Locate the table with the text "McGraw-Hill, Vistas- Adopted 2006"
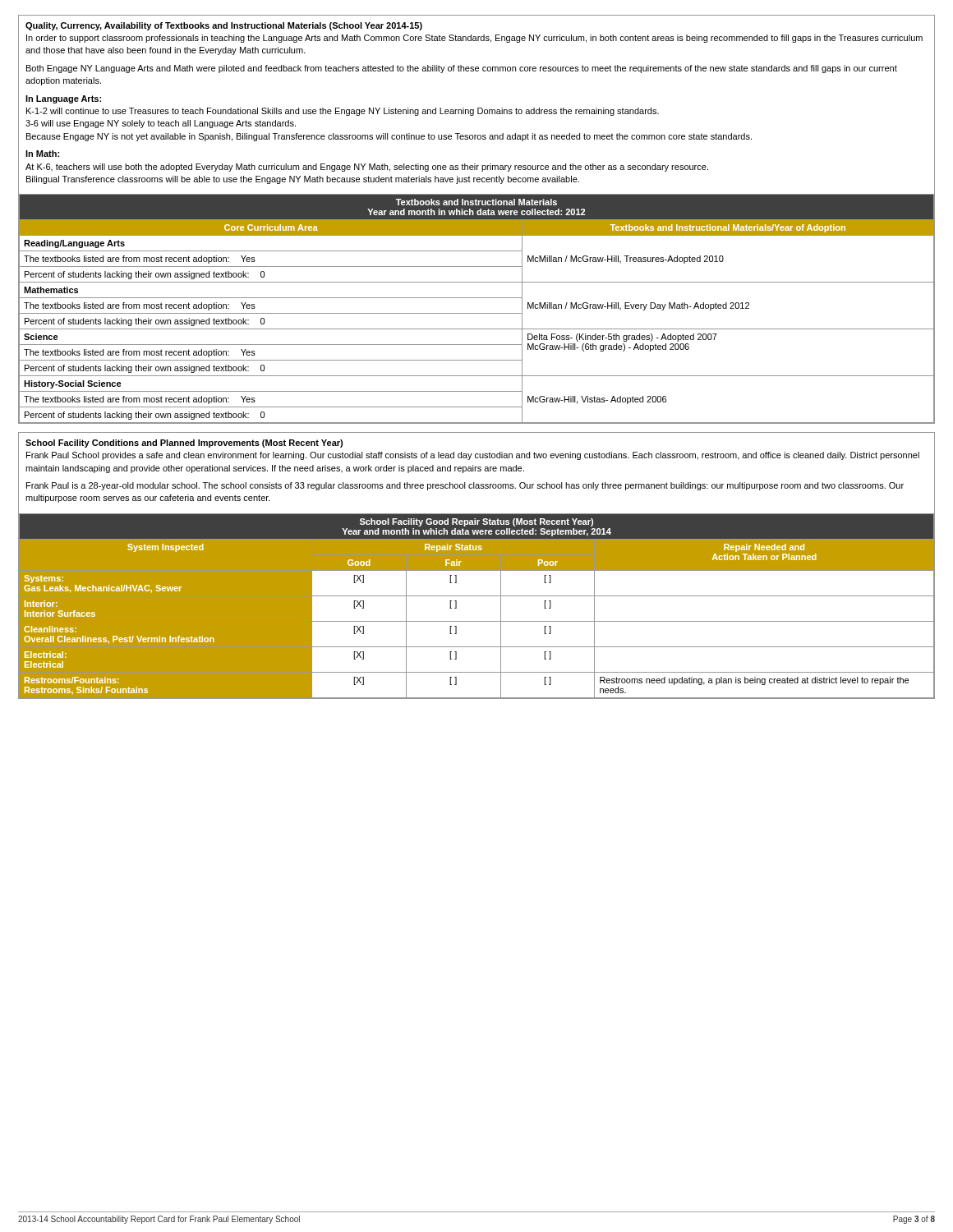The width and height of the screenshot is (953, 1232). pyautogui.click(x=476, y=309)
